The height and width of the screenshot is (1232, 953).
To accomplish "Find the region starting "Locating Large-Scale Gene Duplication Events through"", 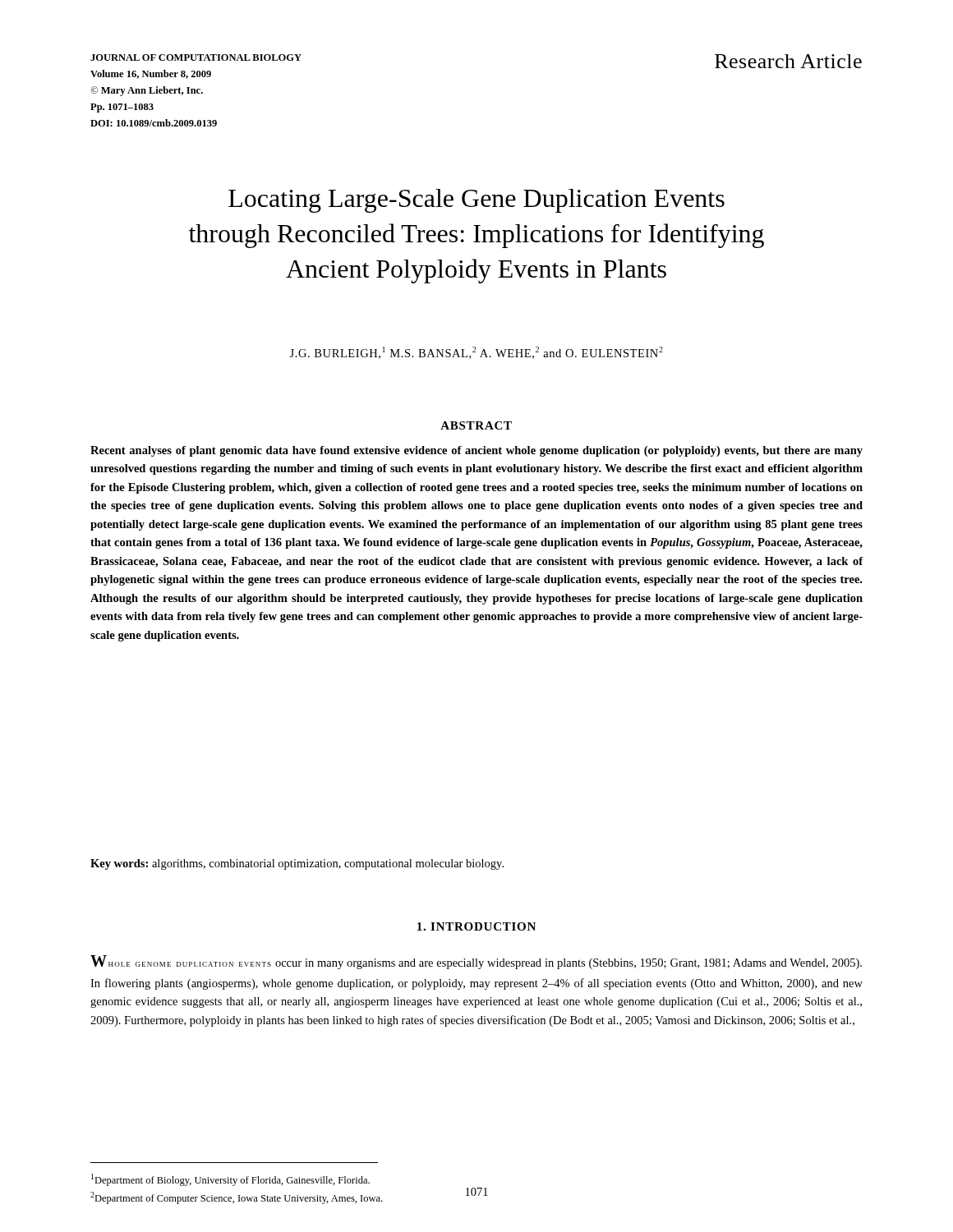I will pyautogui.click(x=476, y=234).
